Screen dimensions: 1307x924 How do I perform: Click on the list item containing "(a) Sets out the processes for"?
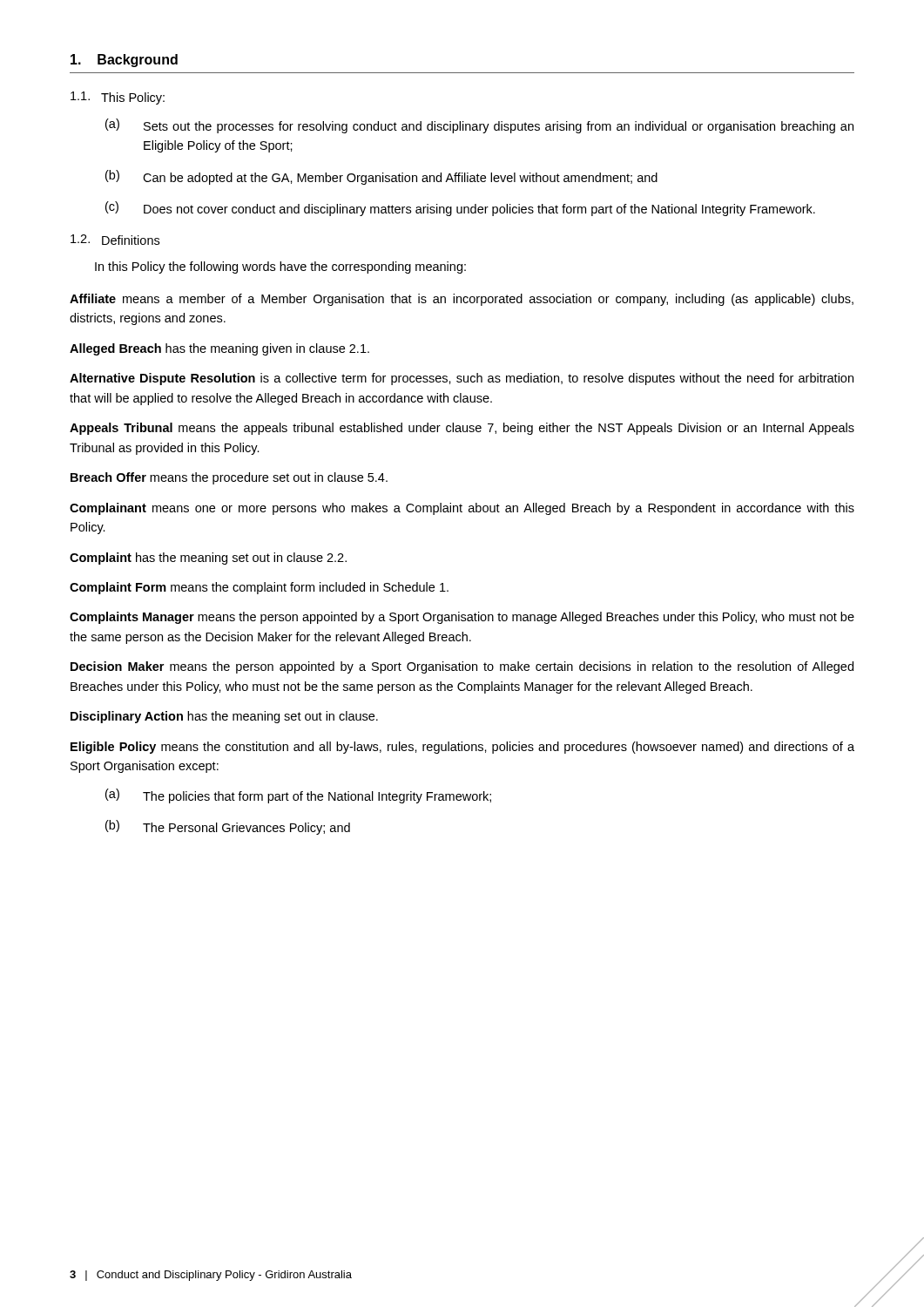(479, 136)
